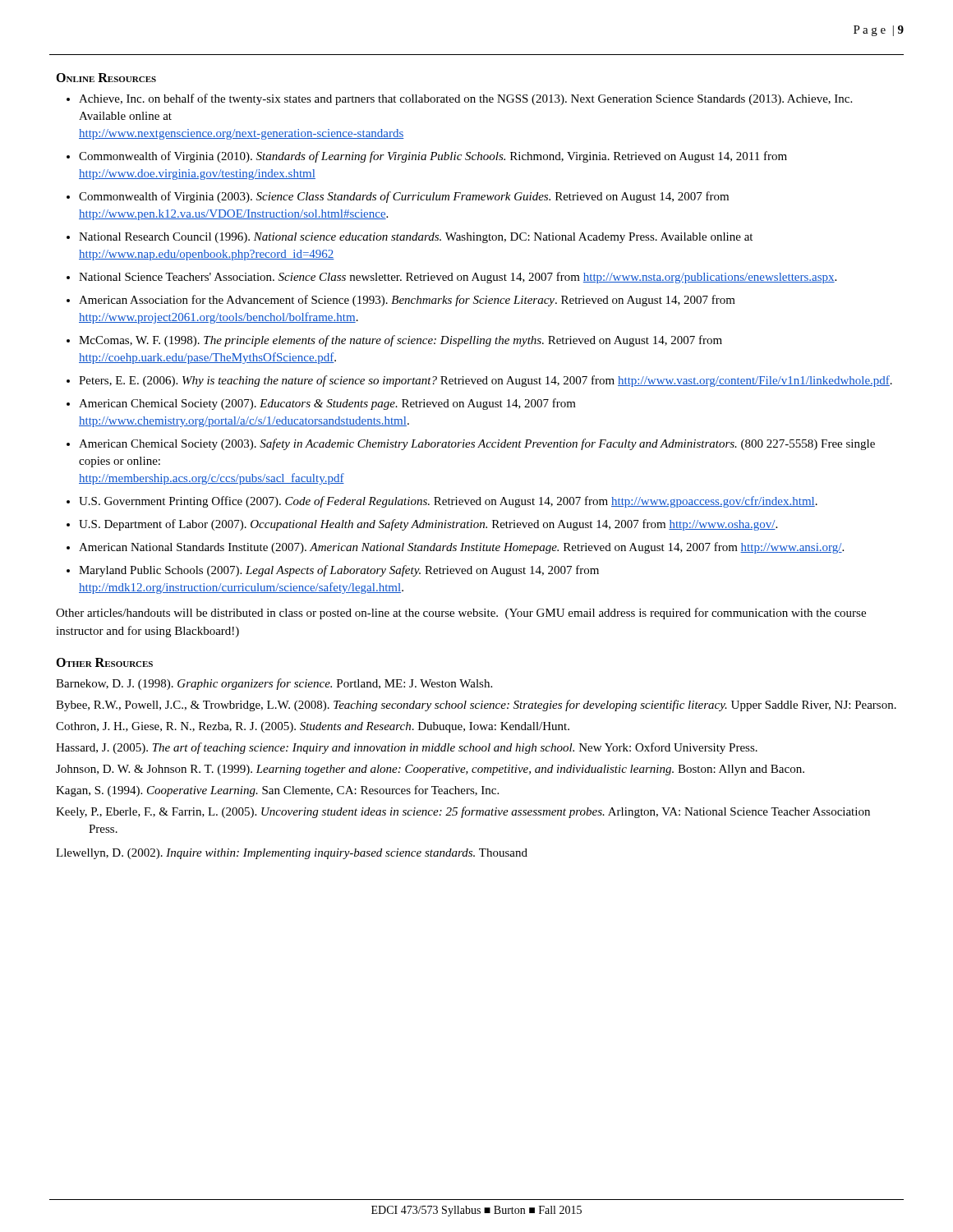Point to the passage starting "Johnson, D. W. & Johnson"
This screenshot has height=1232, width=953.
click(x=430, y=768)
